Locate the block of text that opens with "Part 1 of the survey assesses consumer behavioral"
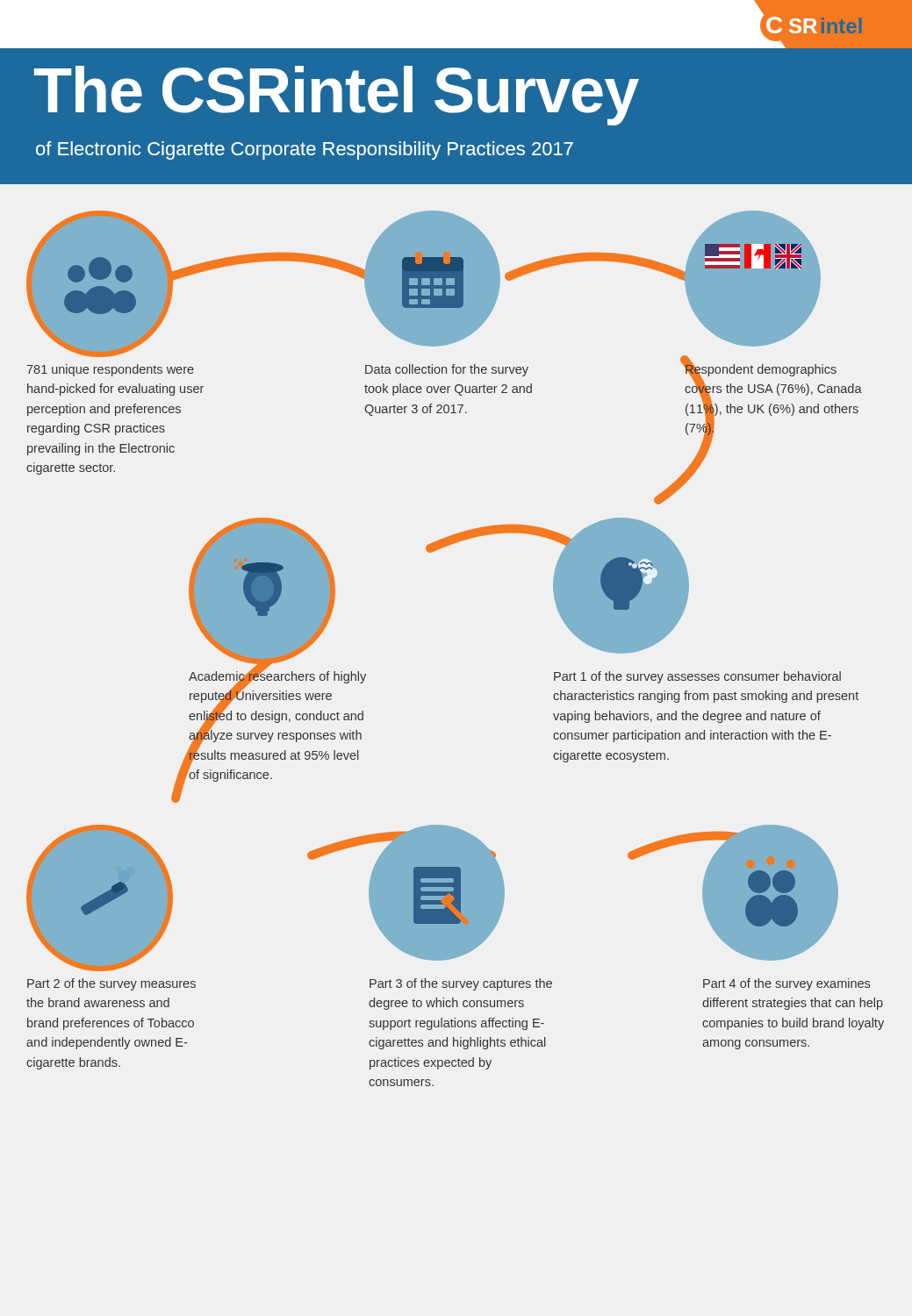912x1316 pixels. (706, 716)
